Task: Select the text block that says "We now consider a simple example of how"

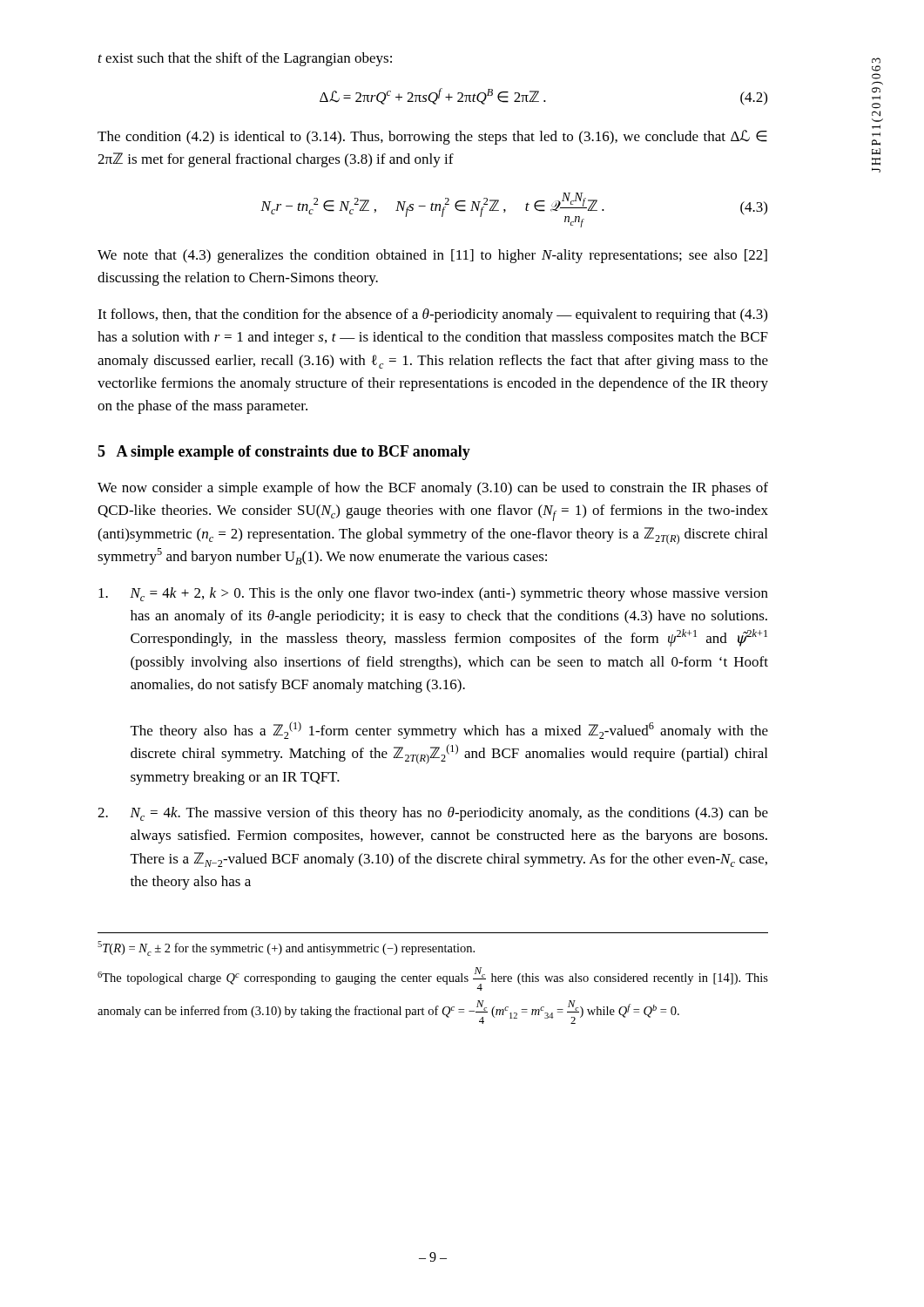Action: (x=433, y=523)
